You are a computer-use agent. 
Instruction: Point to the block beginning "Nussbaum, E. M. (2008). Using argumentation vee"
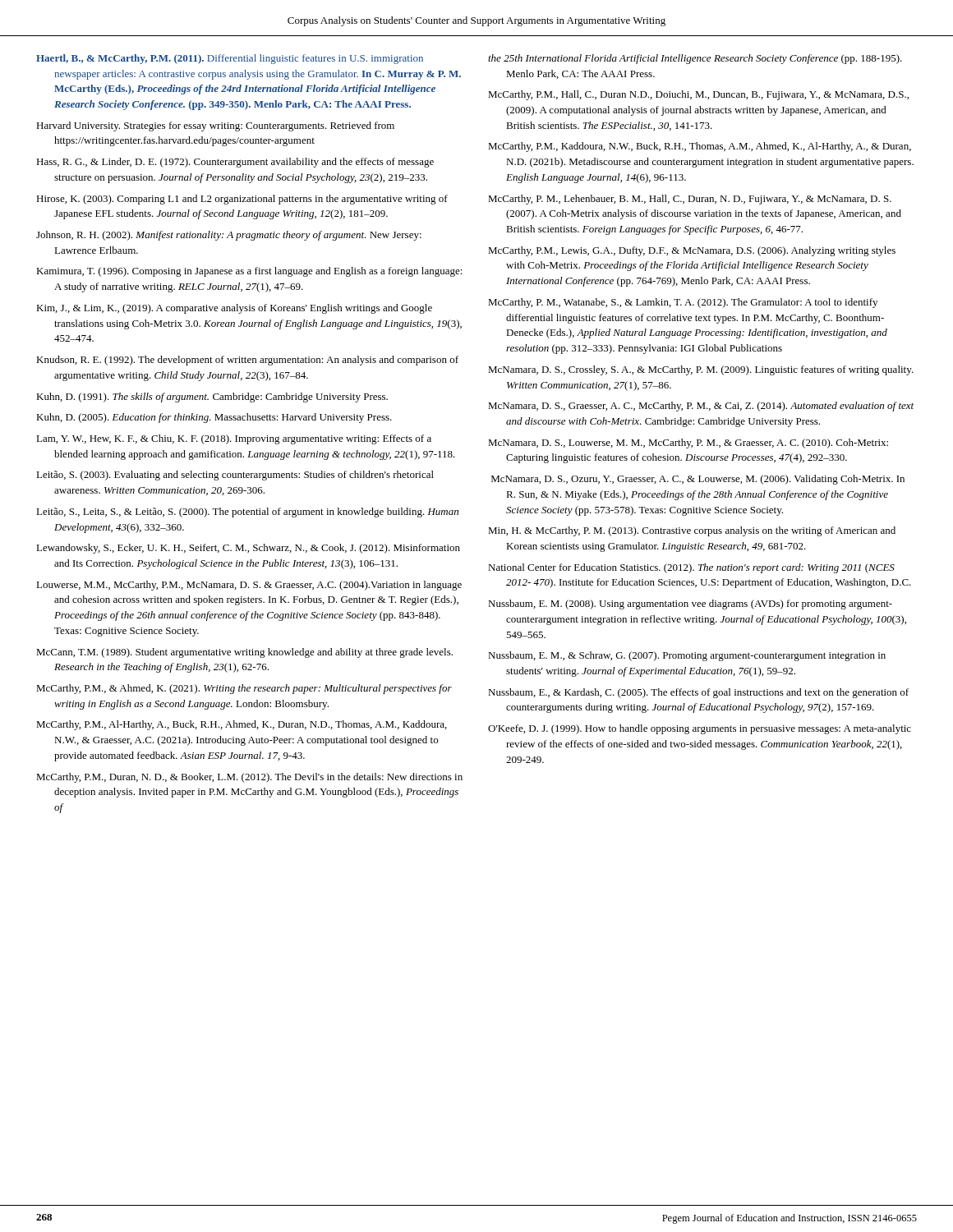tap(697, 619)
